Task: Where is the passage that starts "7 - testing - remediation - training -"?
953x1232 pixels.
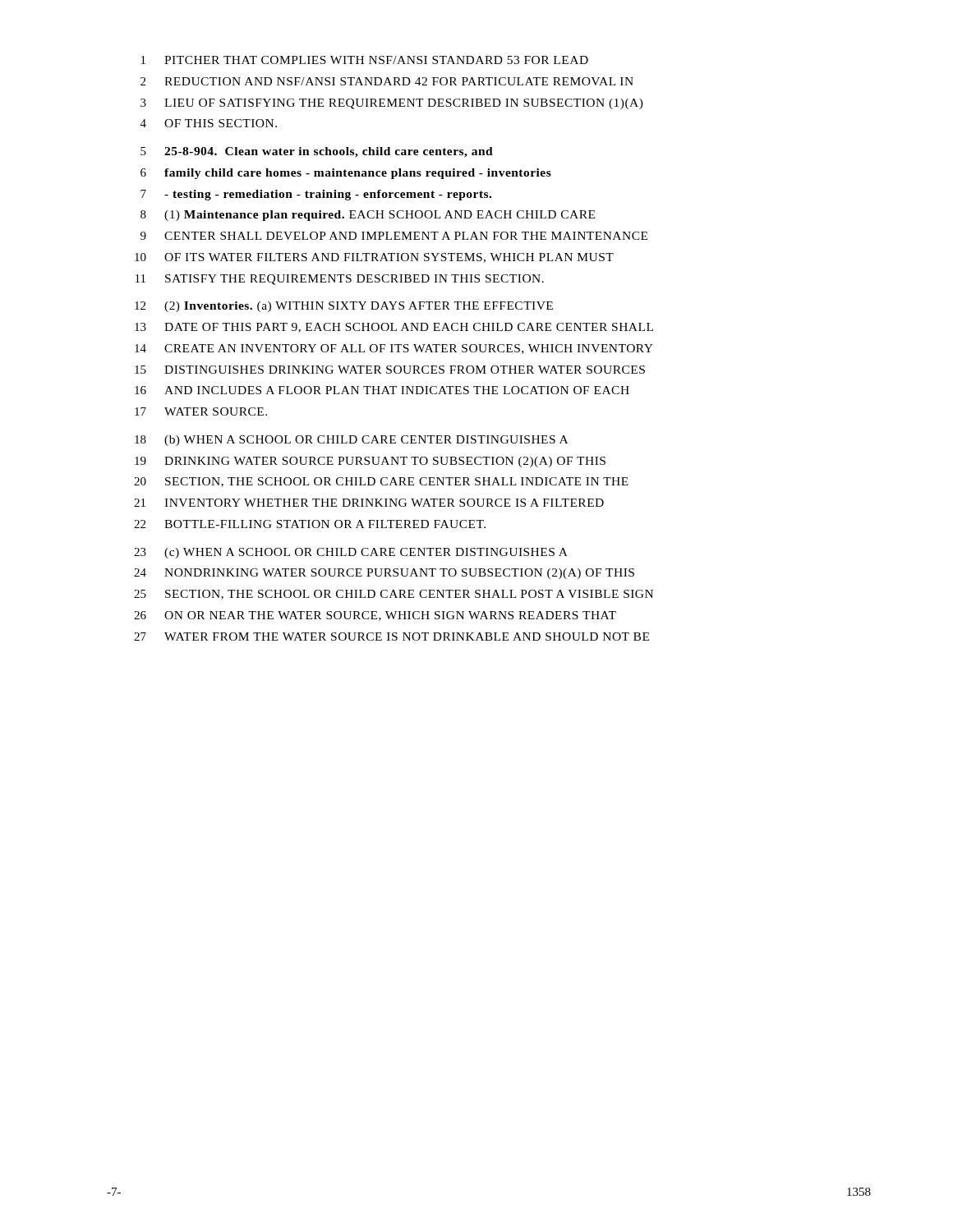Action: click(x=489, y=193)
